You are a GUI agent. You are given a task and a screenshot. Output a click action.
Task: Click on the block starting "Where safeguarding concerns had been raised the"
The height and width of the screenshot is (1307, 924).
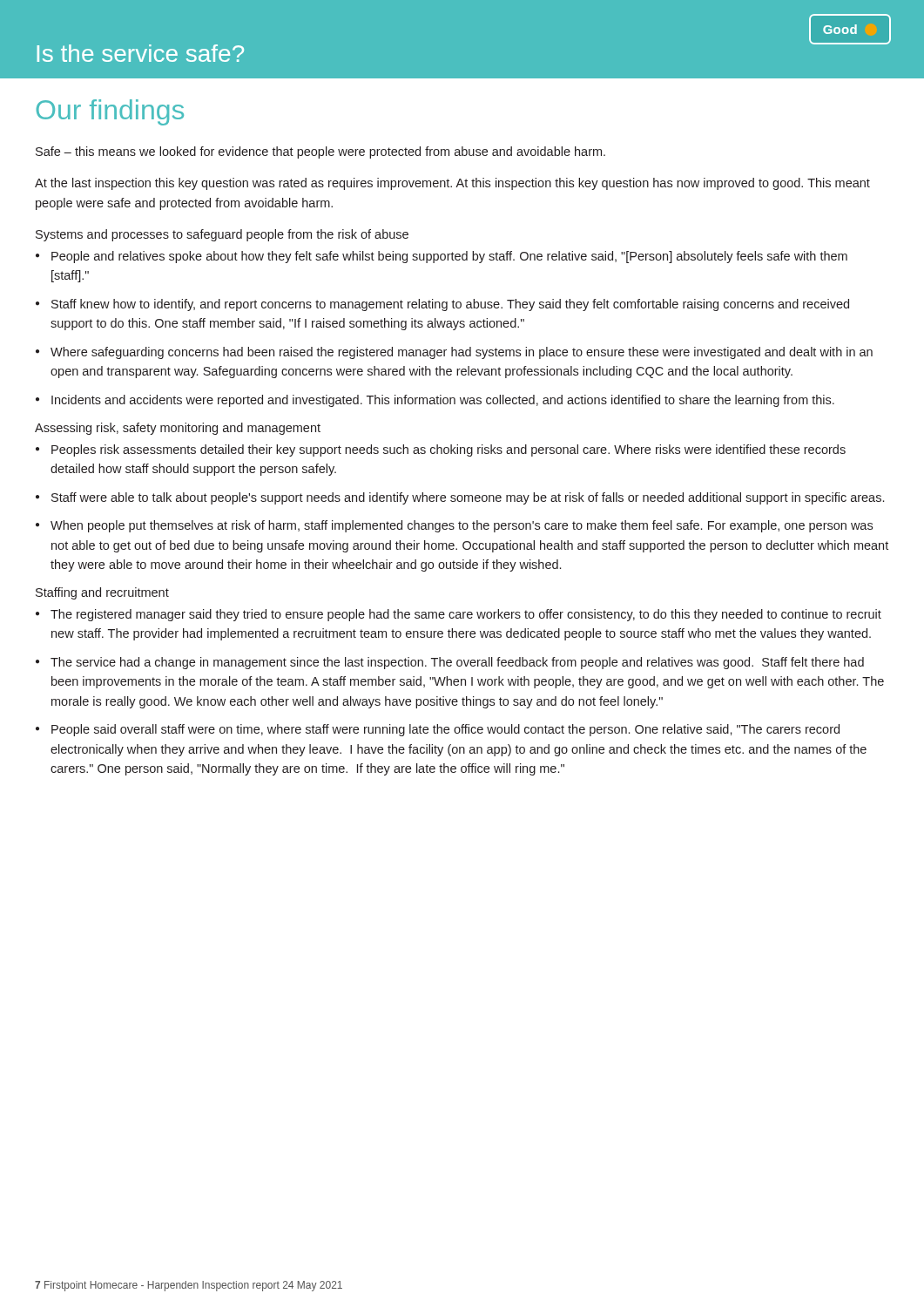[x=462, y=362]
